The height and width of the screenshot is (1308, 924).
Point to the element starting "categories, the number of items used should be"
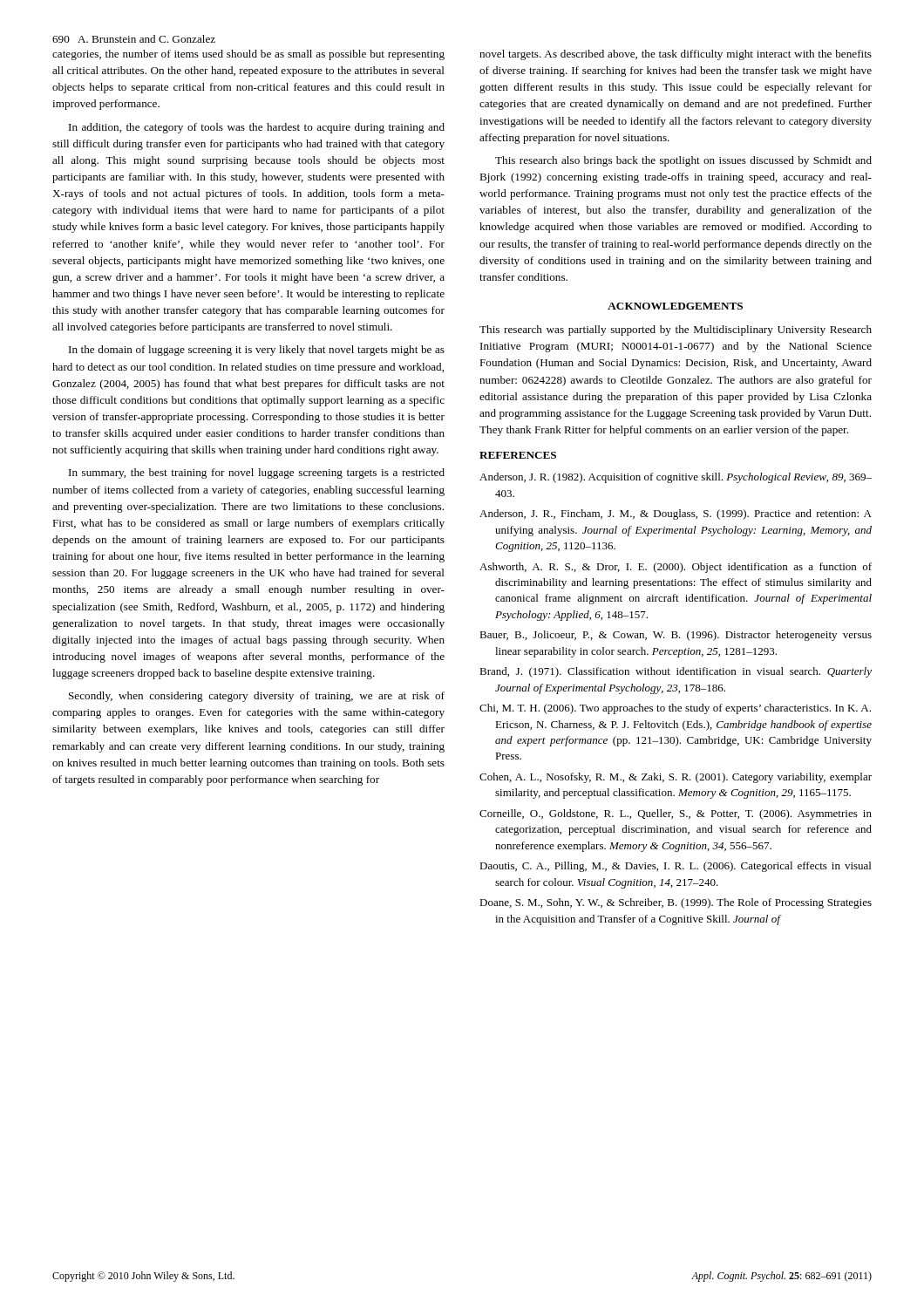coord(248,79)
